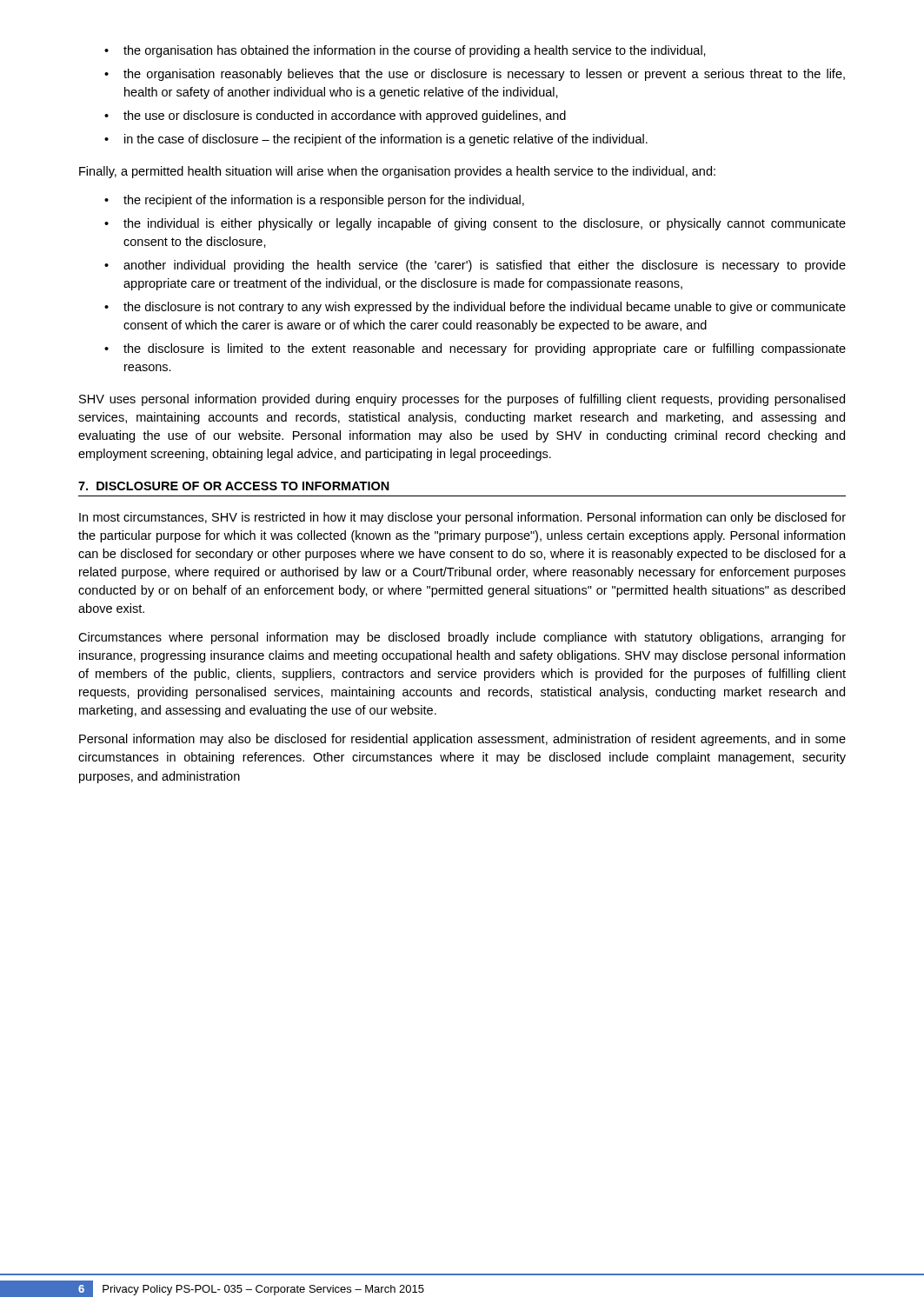Viewport: 924px width, 1304px height.
Task: Find the passage starting "Personal information may also be disclosed for residential"
Action: click(462, 758)
